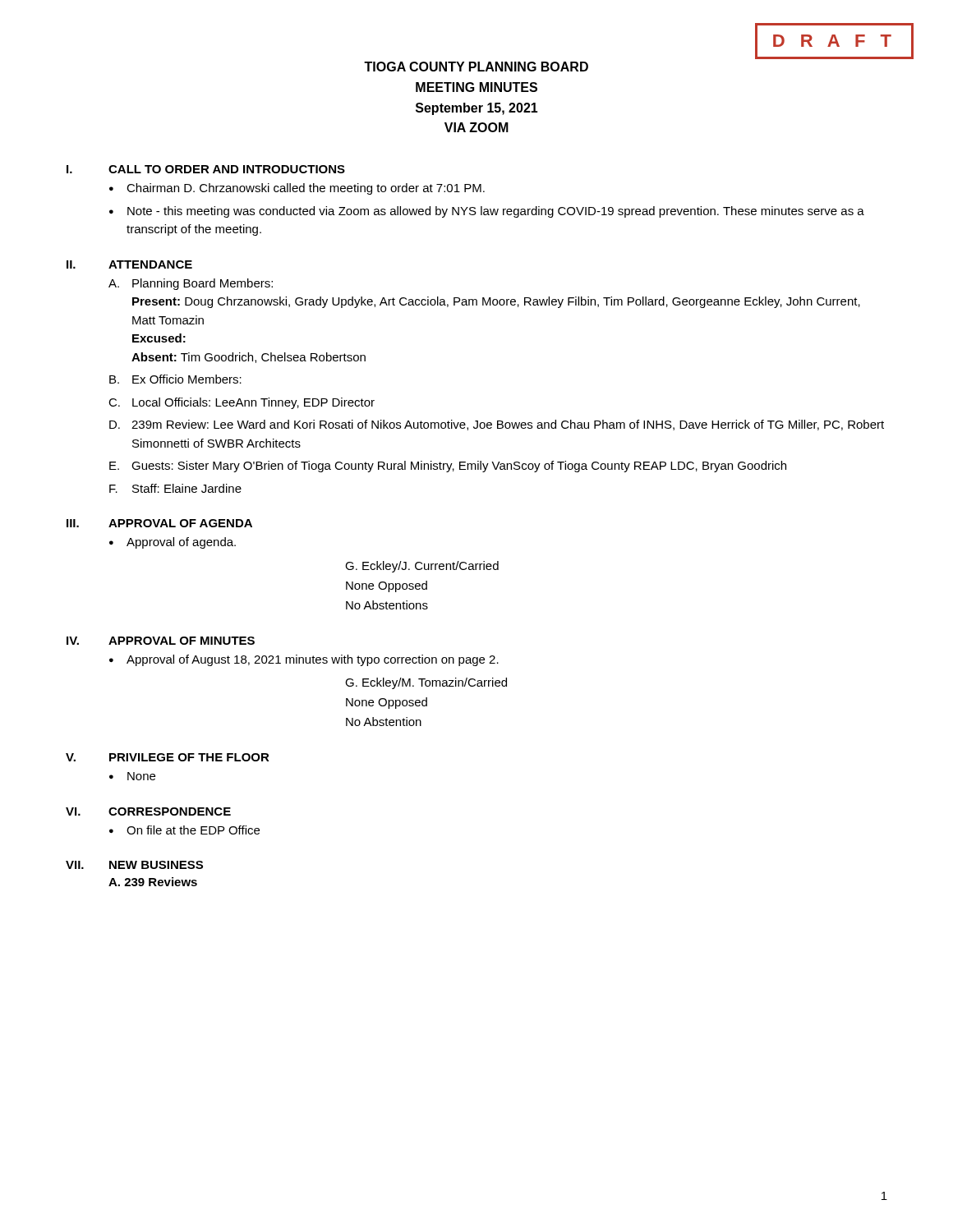
Task: Locate the list item containing "Note - this meeting was conducted via"
Action: [x=495, y=220]
